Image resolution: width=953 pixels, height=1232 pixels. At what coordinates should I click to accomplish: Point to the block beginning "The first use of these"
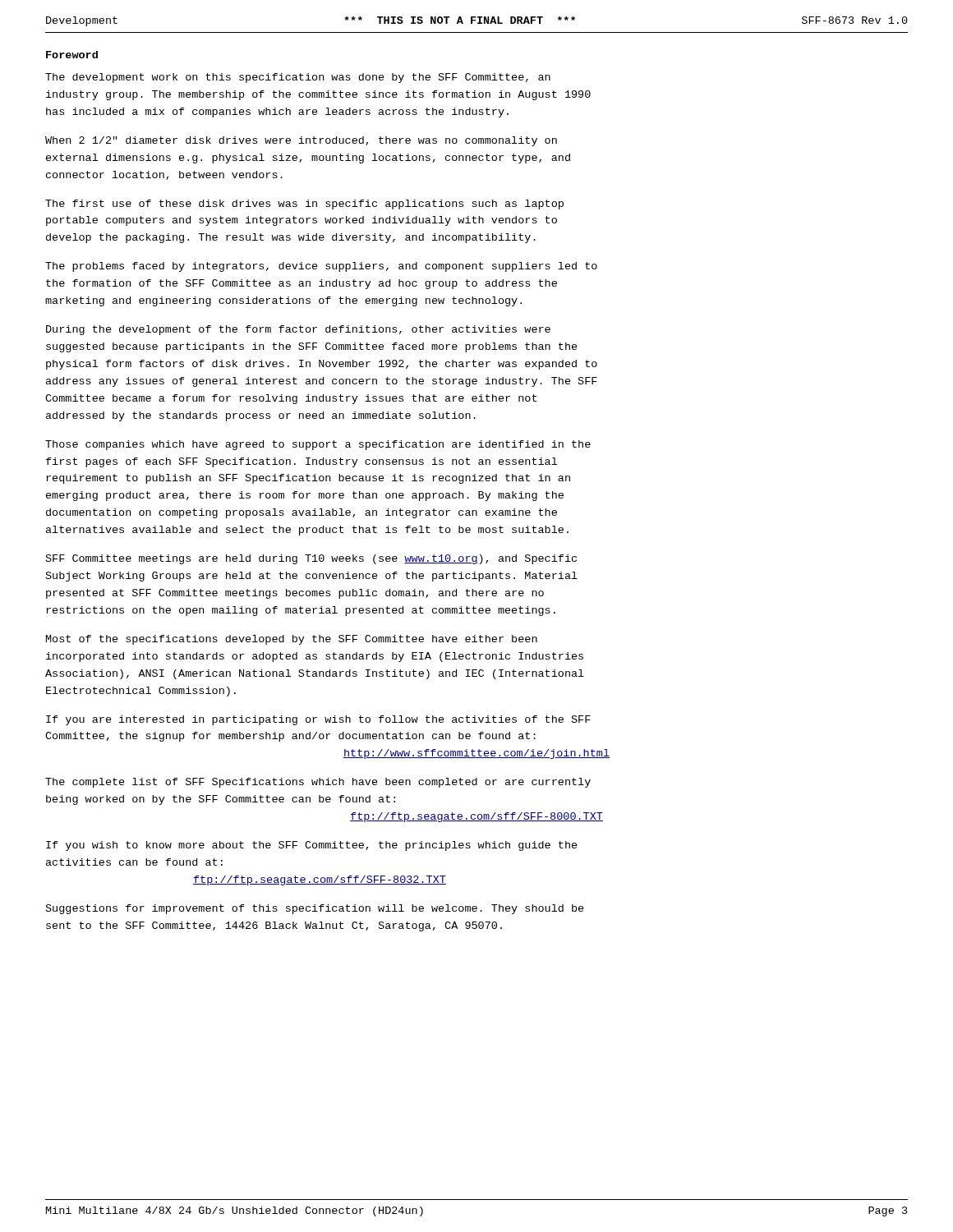click(x=305, y=221)
